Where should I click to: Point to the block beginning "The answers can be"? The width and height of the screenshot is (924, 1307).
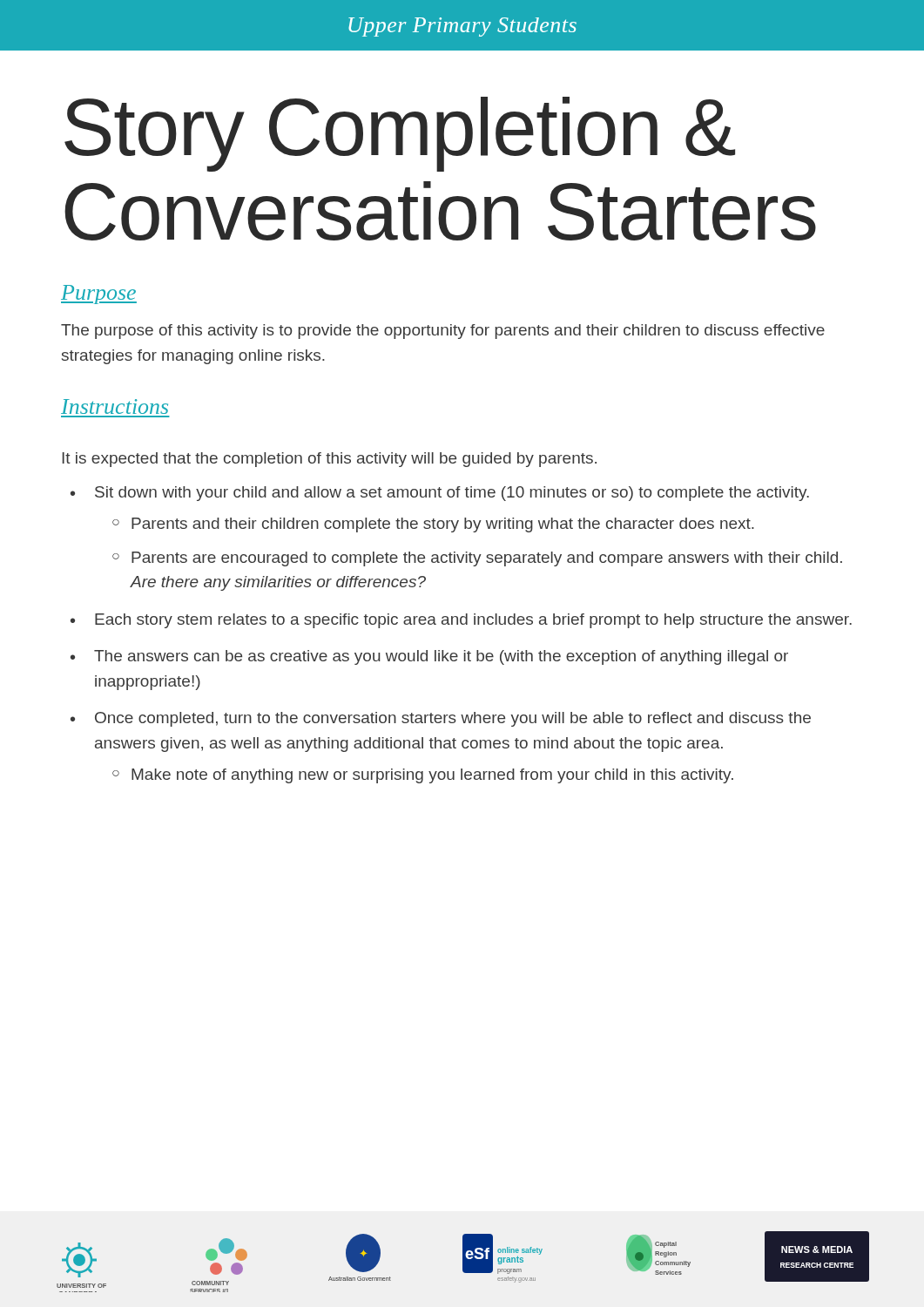click(441, 668)
